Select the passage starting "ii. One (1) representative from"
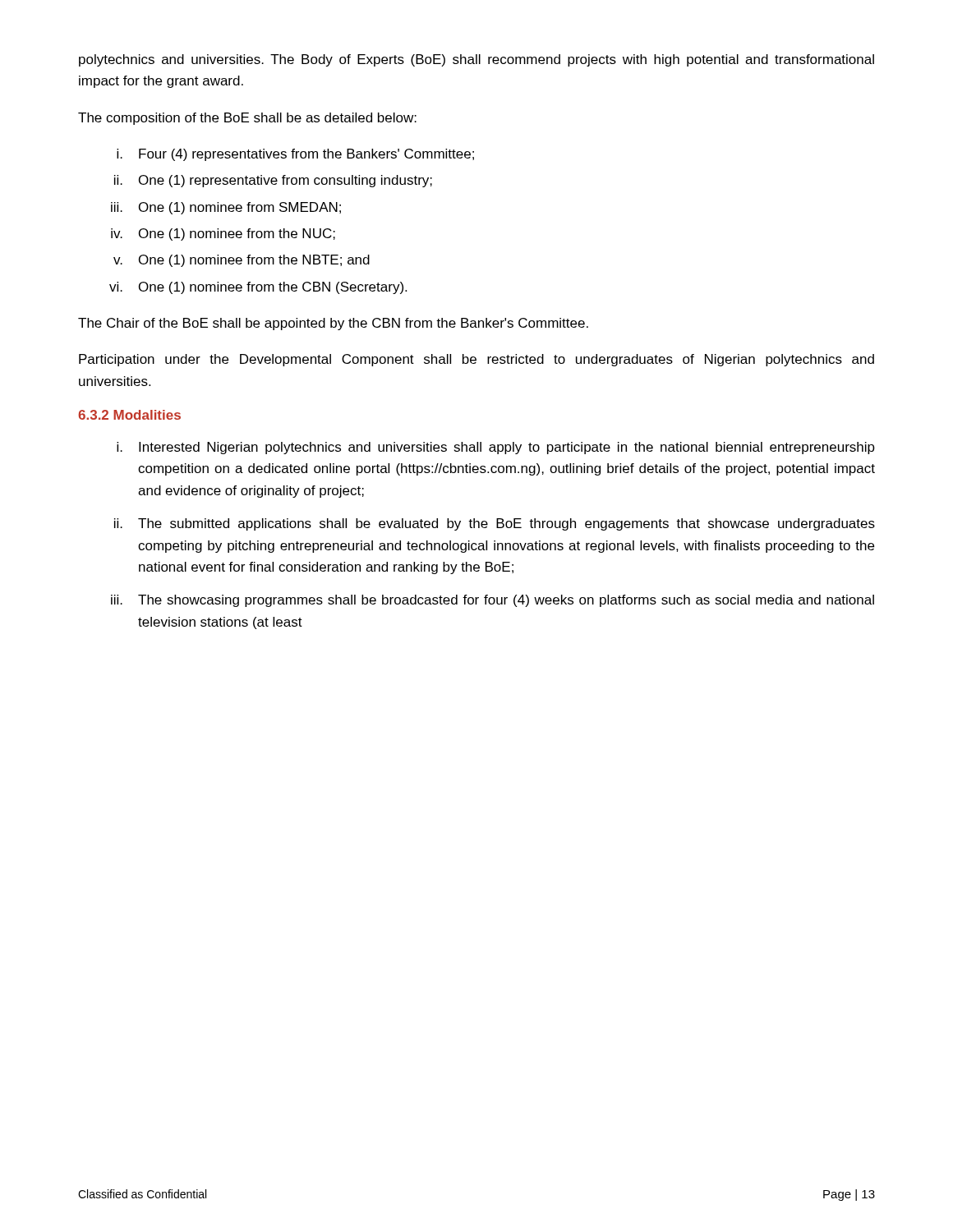Image resolution: width=953 pixels, height=1232 pixels. coord(273,181)
